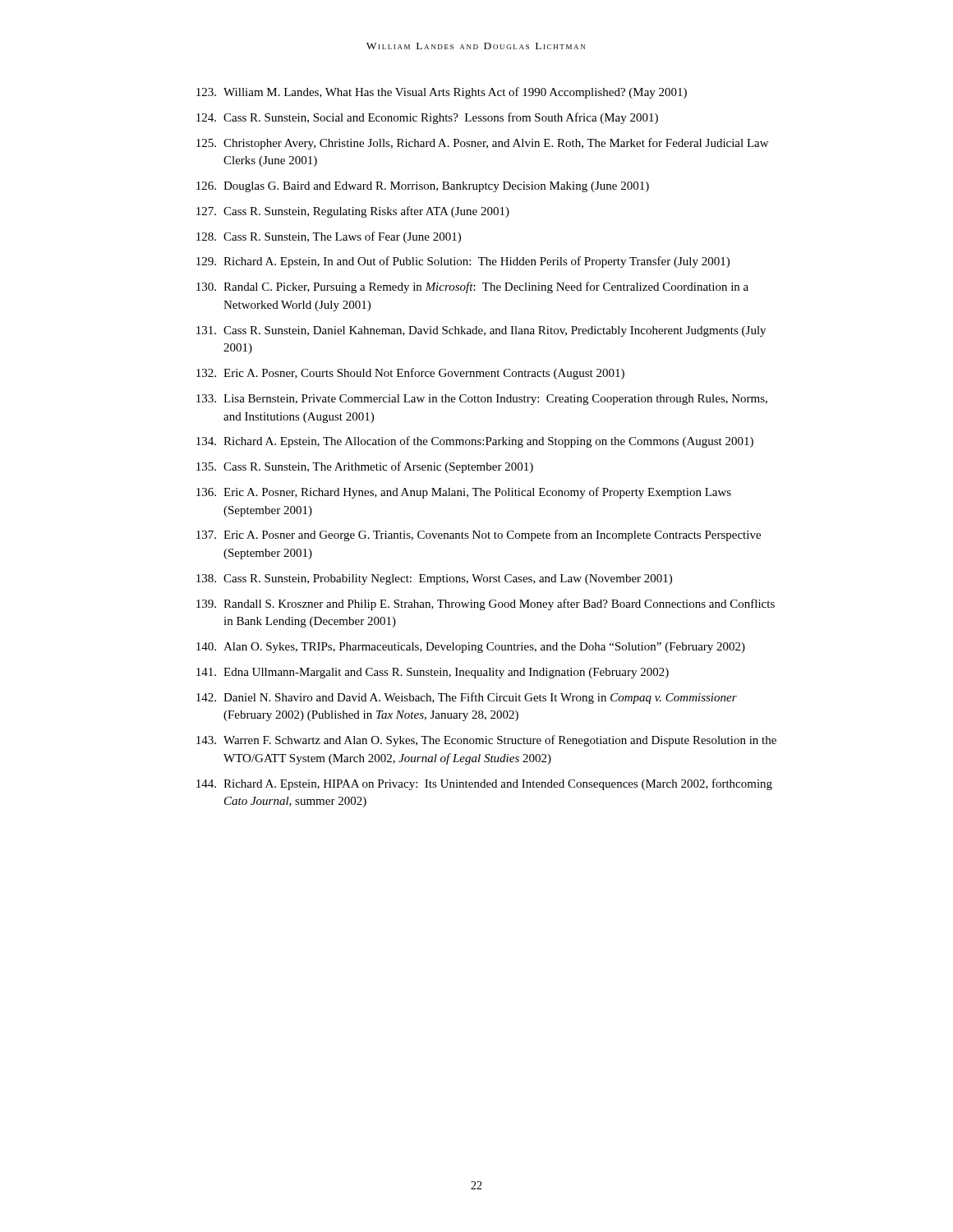Screen dimensions: 1232x953
Task: Locate the block of text that opens with "144. Richard A. Epstein, HIPAA on"
Action: (476, 793)
